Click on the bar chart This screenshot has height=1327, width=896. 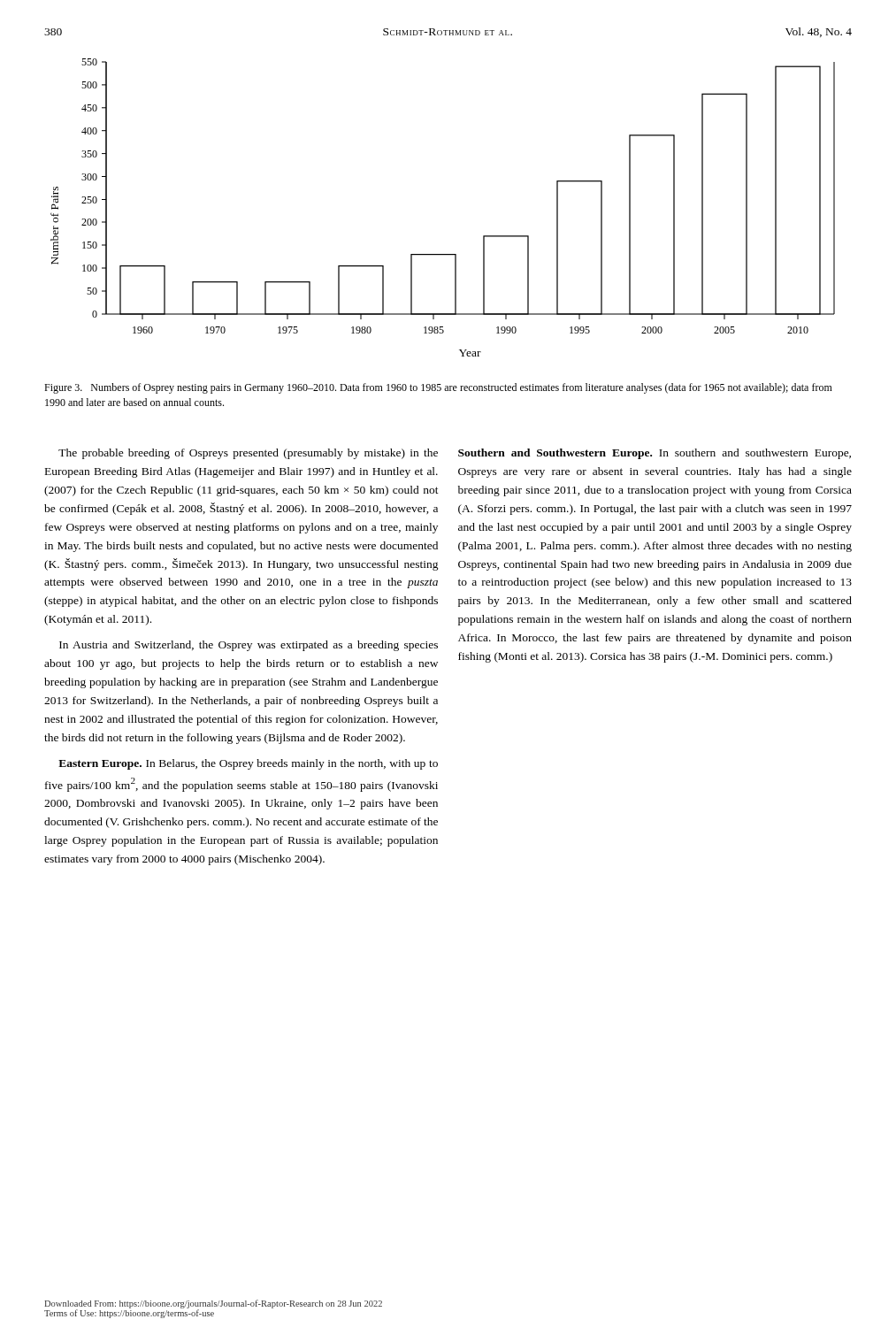click(x=448, y=208)
